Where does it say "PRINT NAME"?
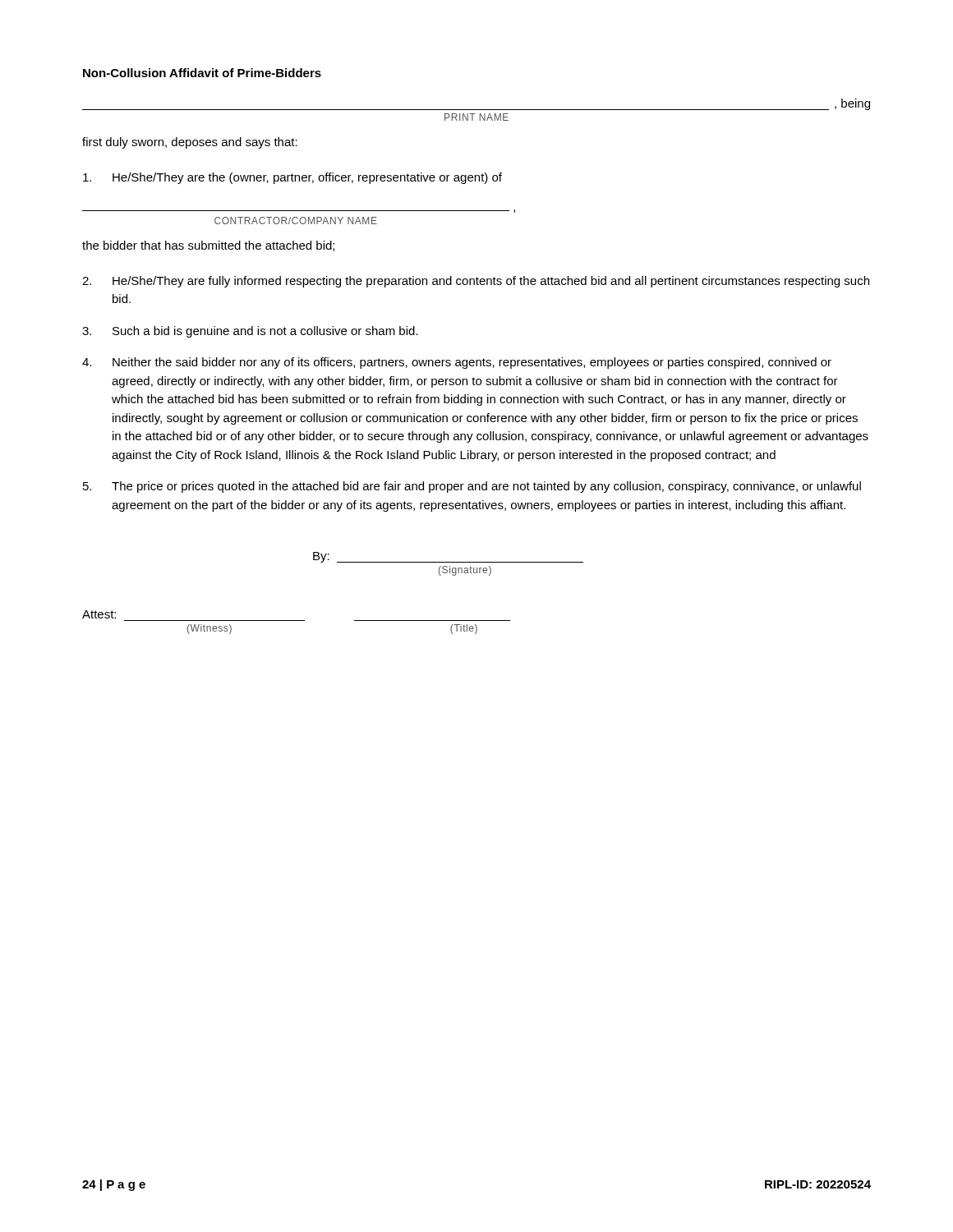Screen dimensions: 1232x953 [476, 117]
